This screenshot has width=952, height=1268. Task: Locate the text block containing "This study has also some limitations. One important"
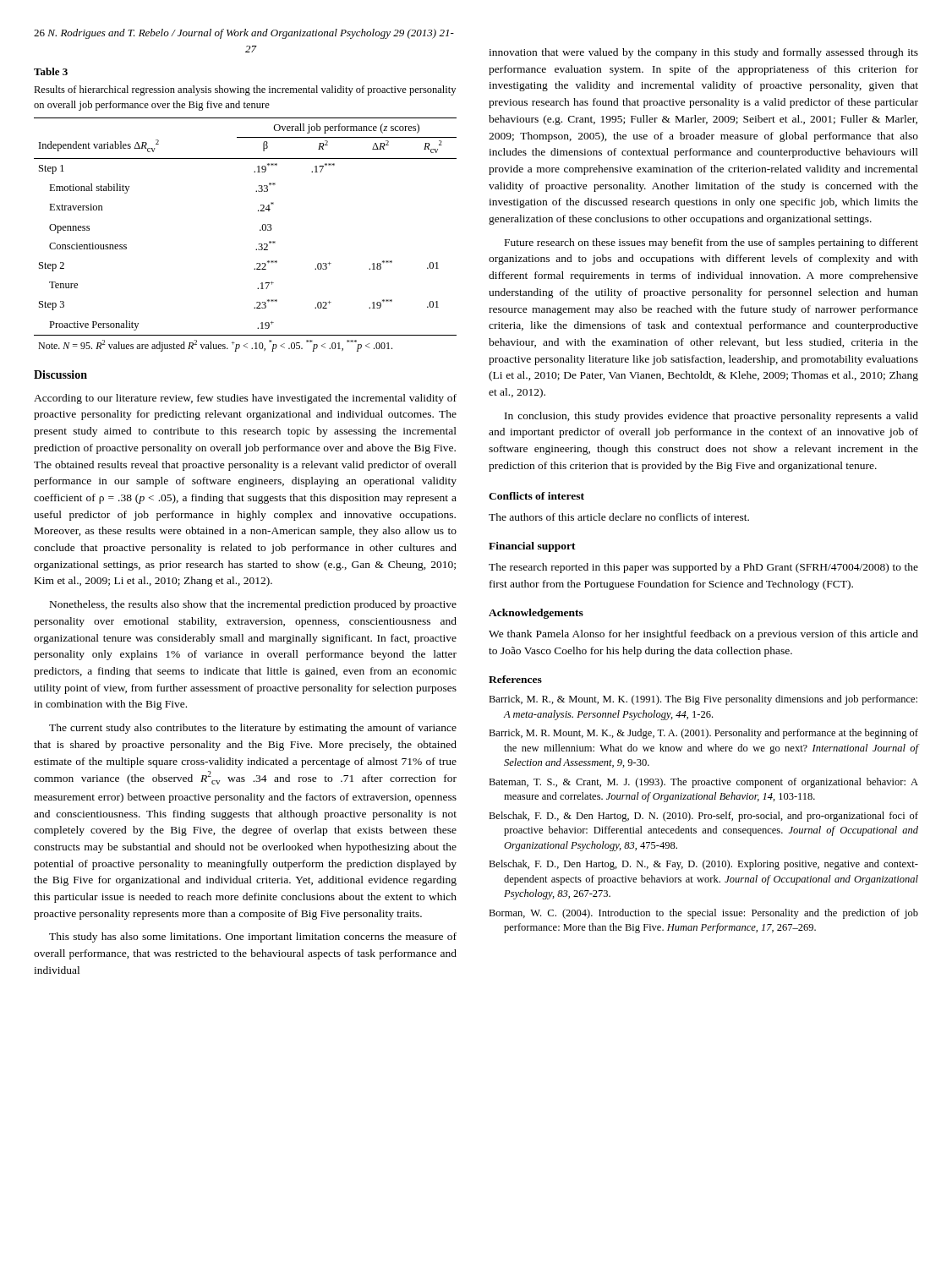(x=245, y=953)
